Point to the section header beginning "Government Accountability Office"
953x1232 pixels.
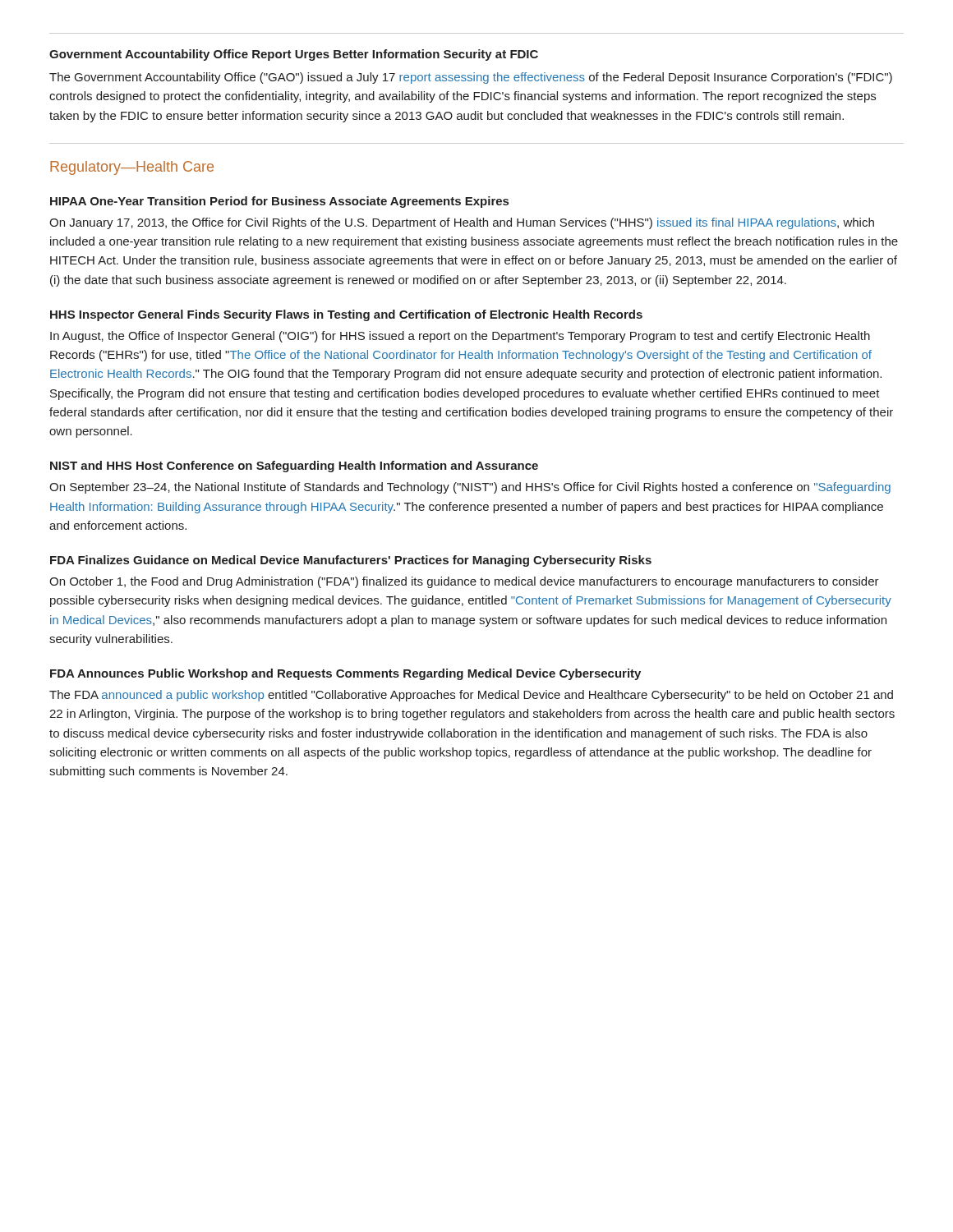tap(294, 54)
